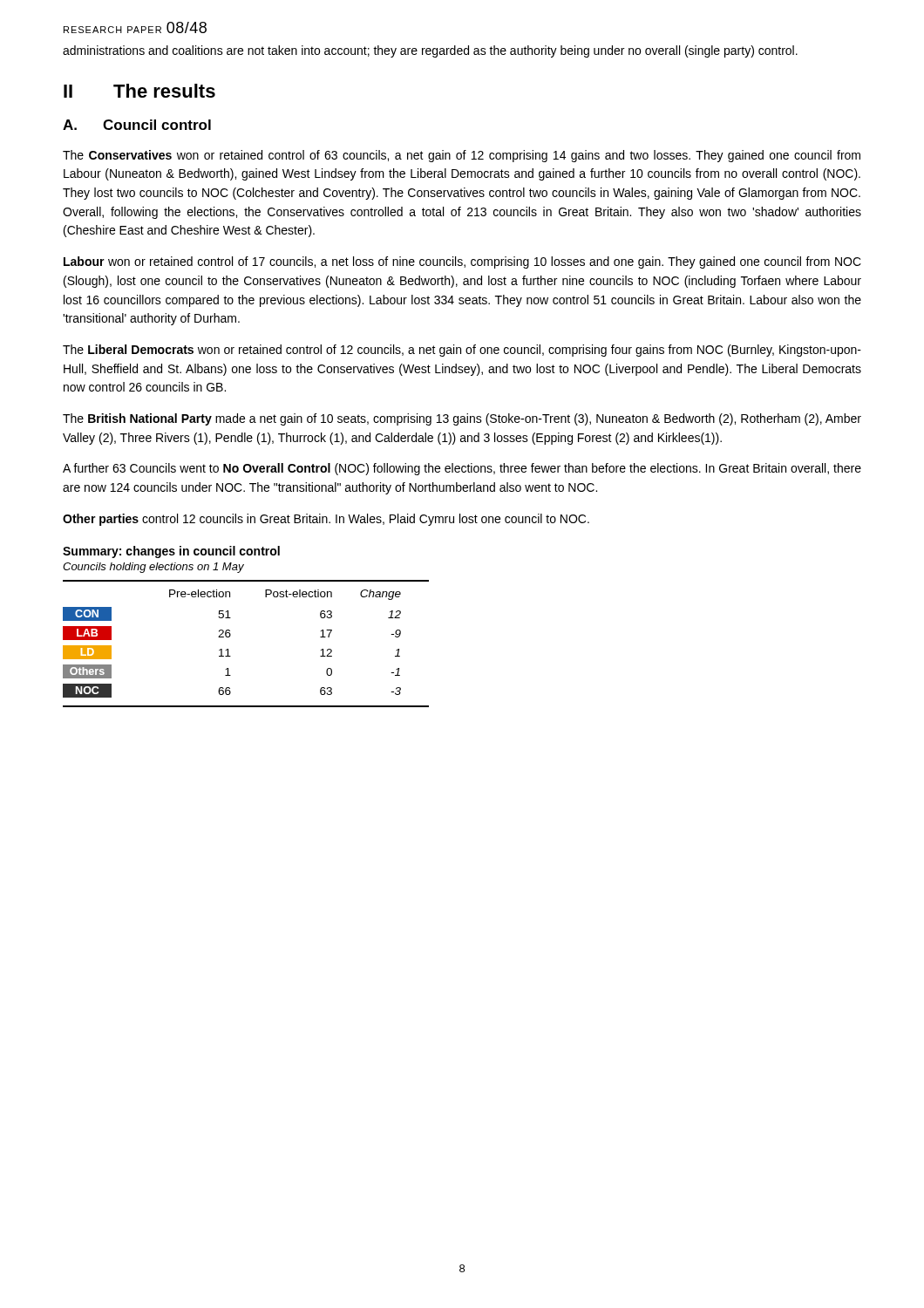Find the block on this page that starts "Labour won or retained control"

(x=462, y=291)
